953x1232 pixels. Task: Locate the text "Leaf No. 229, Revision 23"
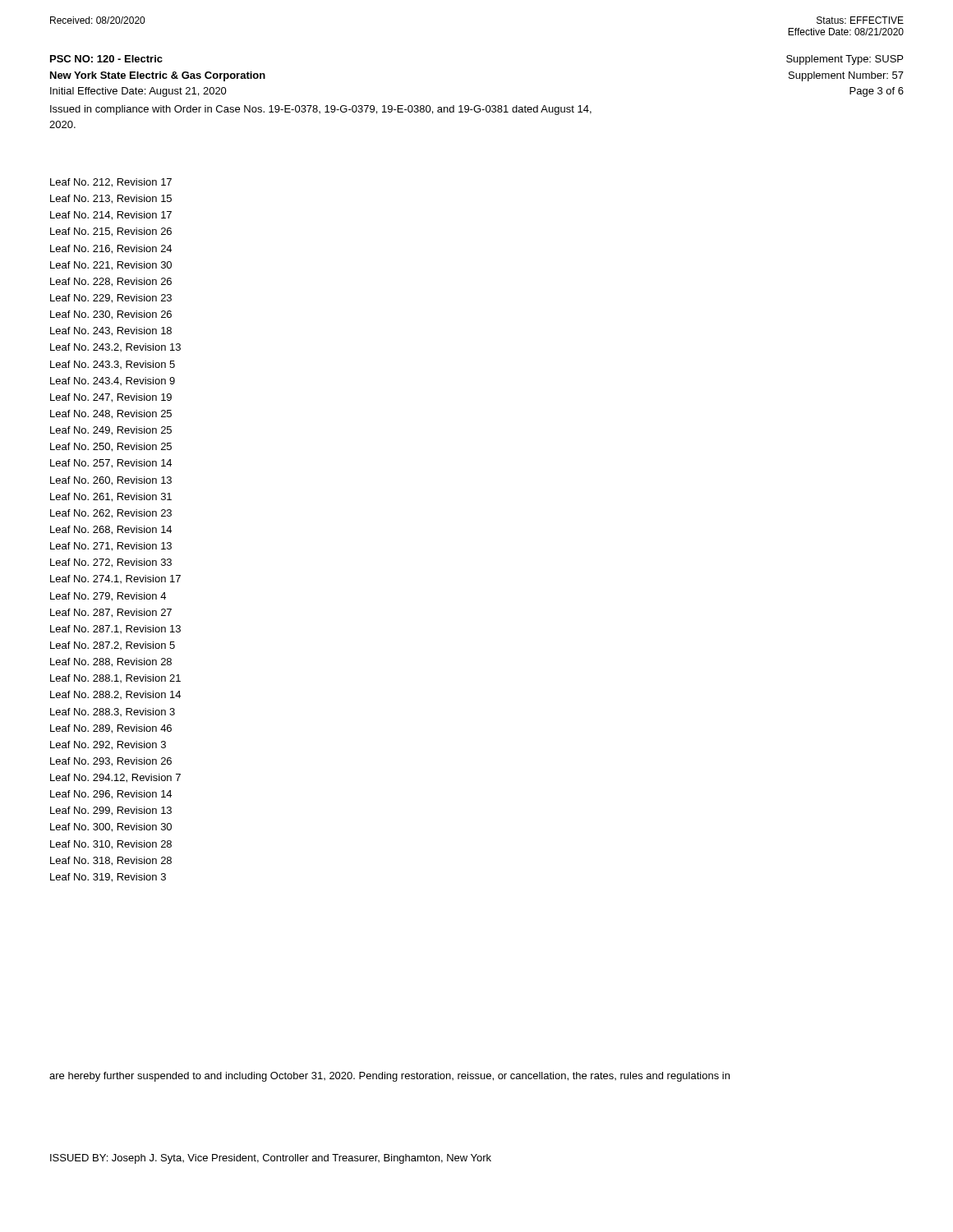tap(111, 298)
